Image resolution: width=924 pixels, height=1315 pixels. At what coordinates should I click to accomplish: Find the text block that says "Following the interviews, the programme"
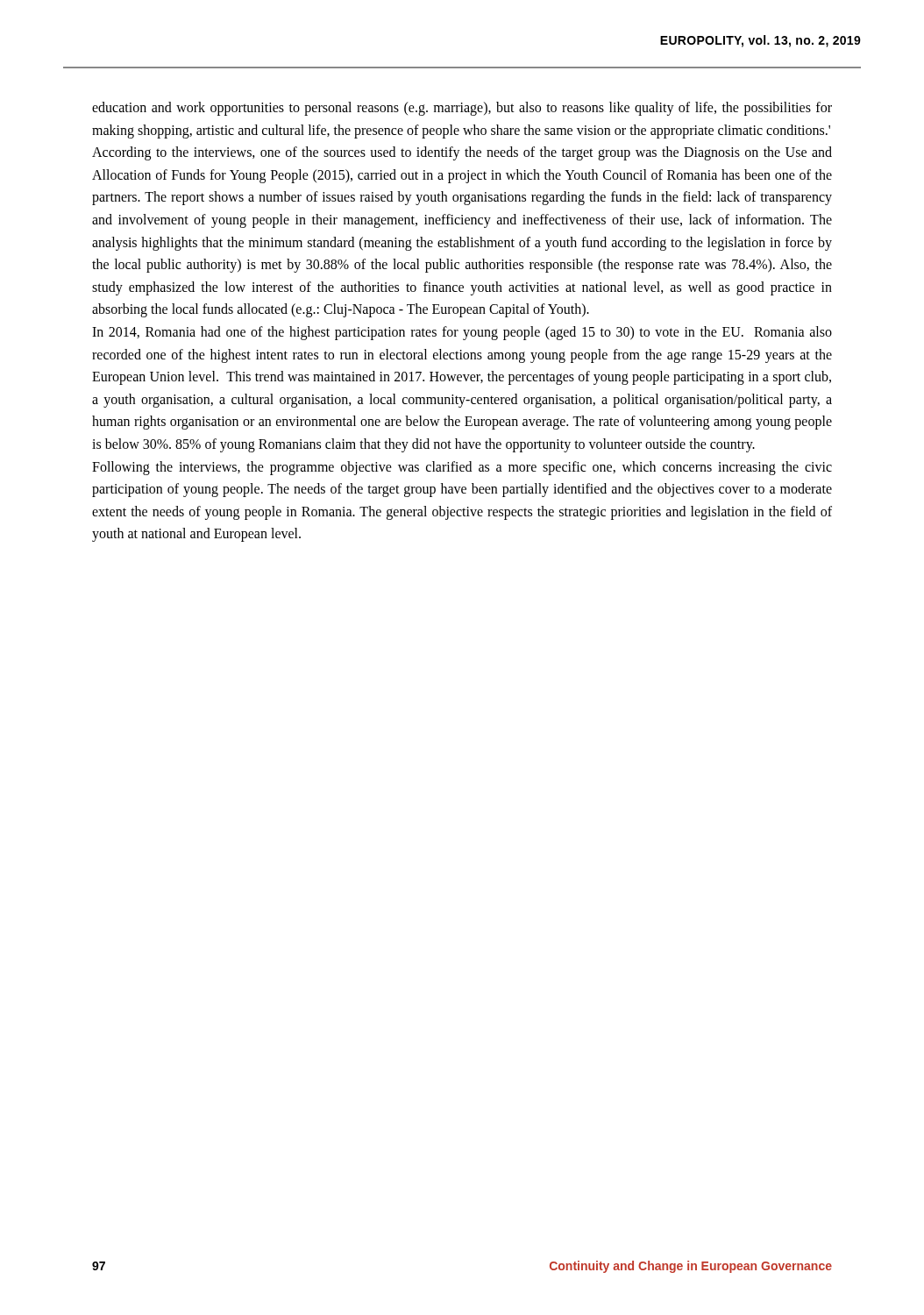(462, 500)
